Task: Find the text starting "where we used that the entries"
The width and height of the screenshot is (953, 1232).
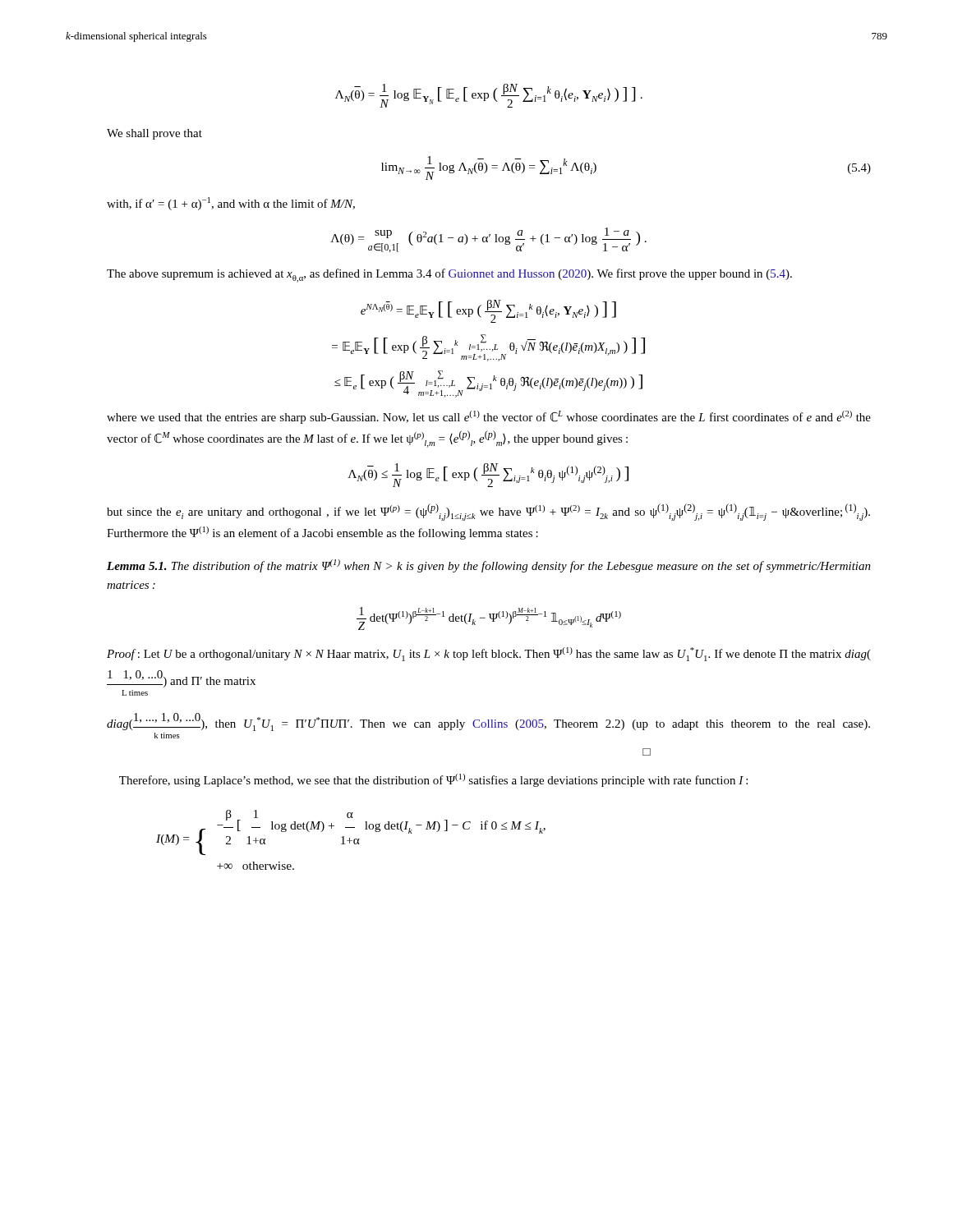Action: (x=489, y=428)
